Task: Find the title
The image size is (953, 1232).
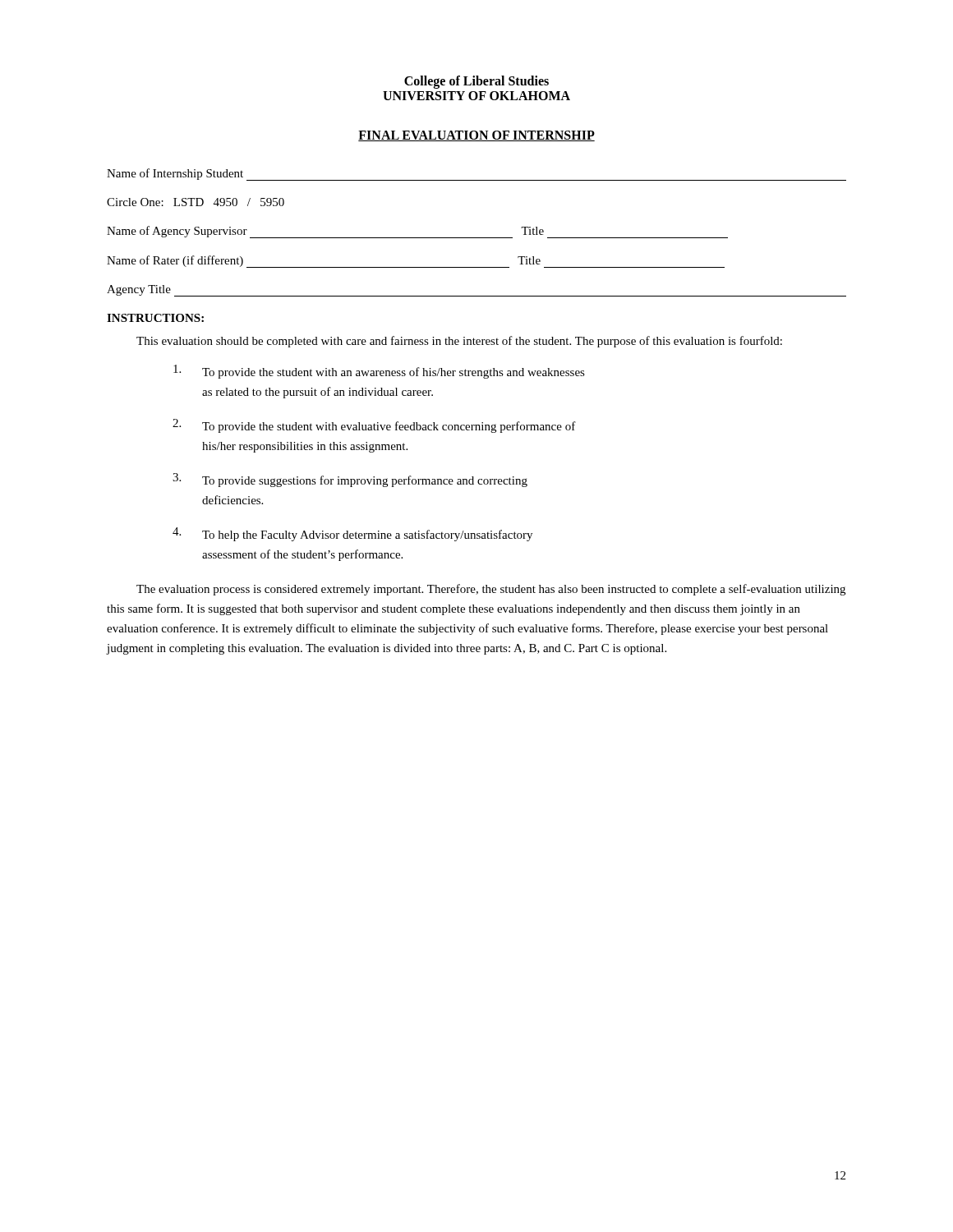Action: [476, 89]
